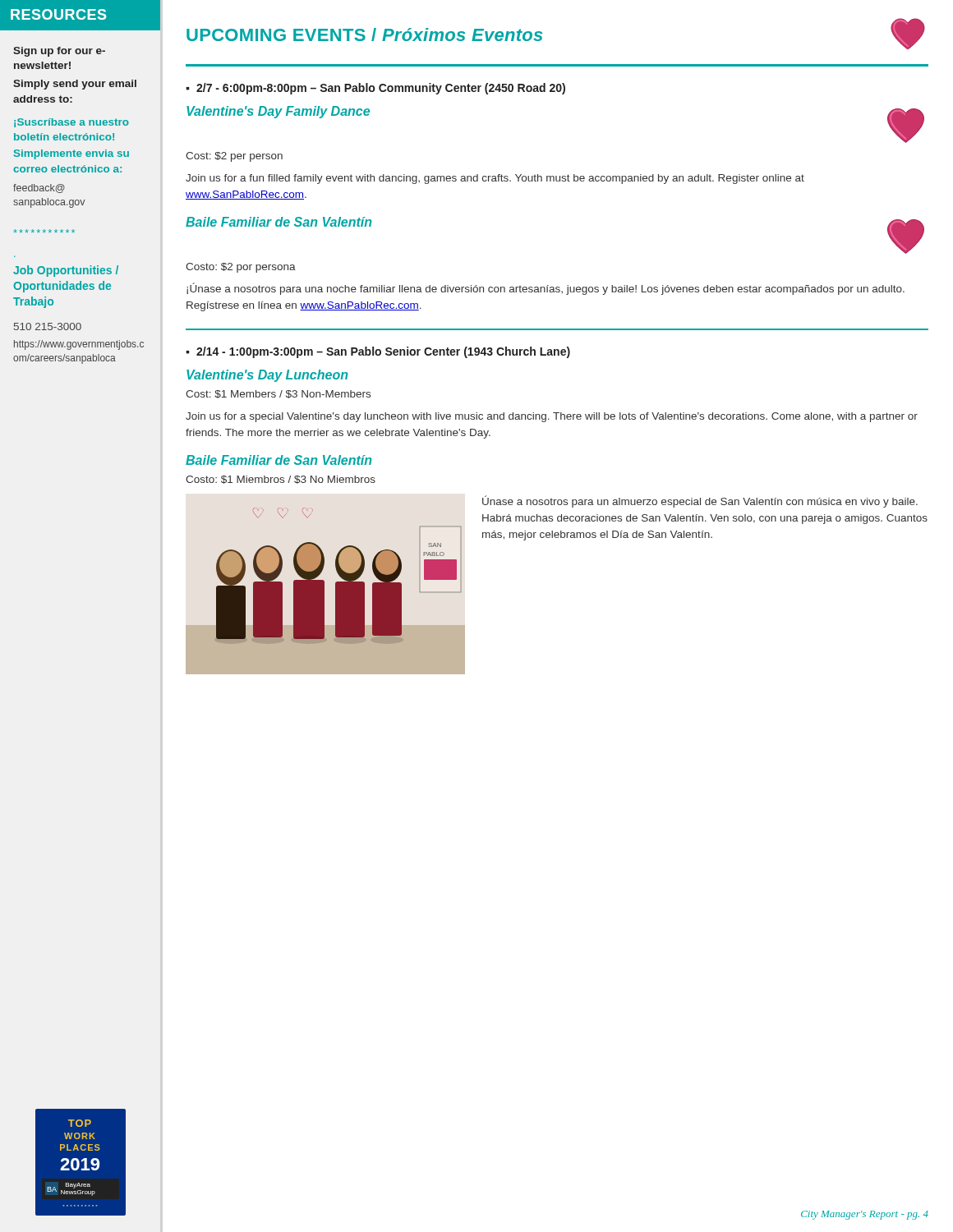Point to the block starting "¡Únase a nosotros para"
Image resolution: width=953 pixels, height=1232 pixels.
click(x=545, y=297)
